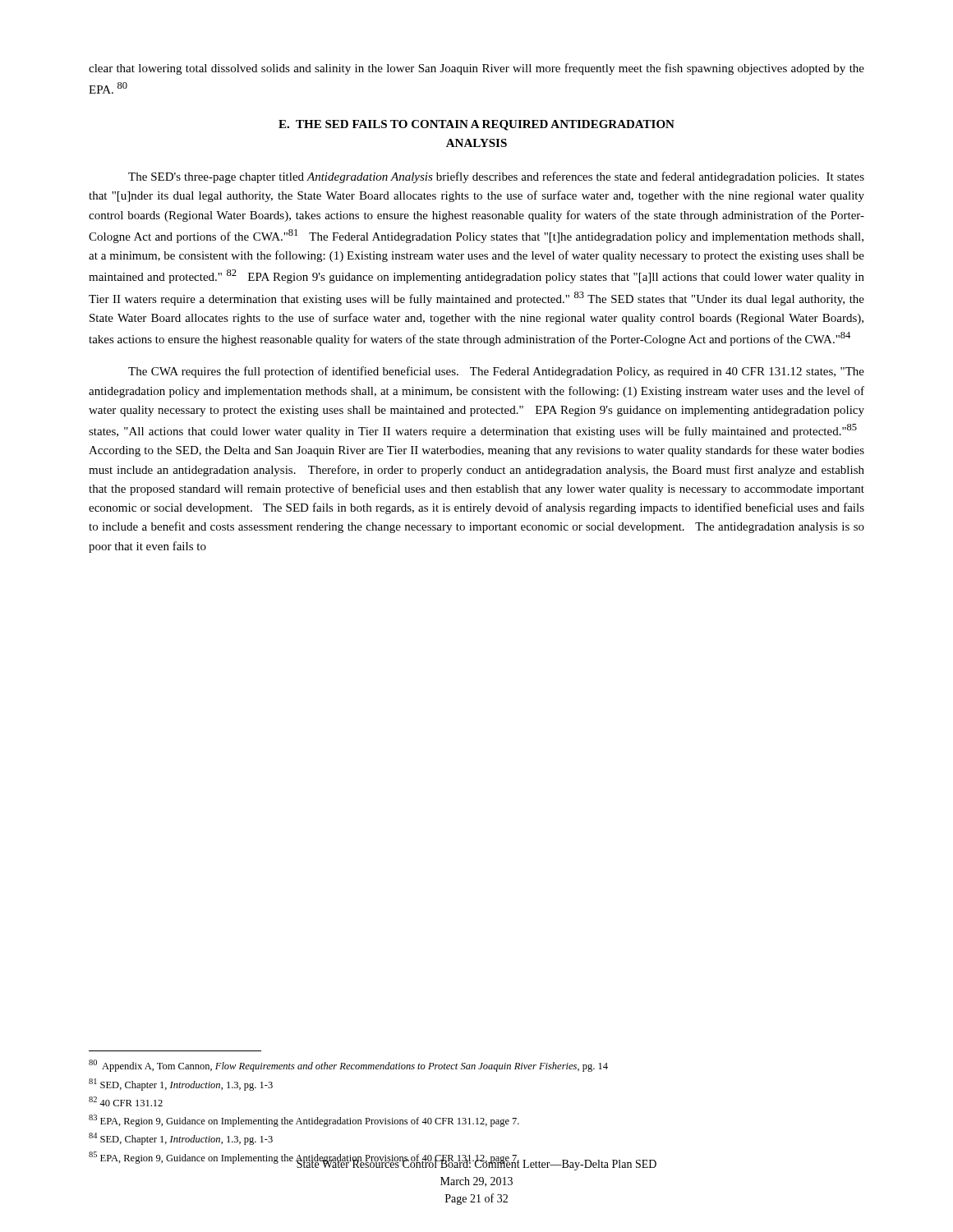Navigate to the passage starting "82 40 CFR 131.12"
953x1232 pixels.
pyautogui.click(x=126, y=1102)
